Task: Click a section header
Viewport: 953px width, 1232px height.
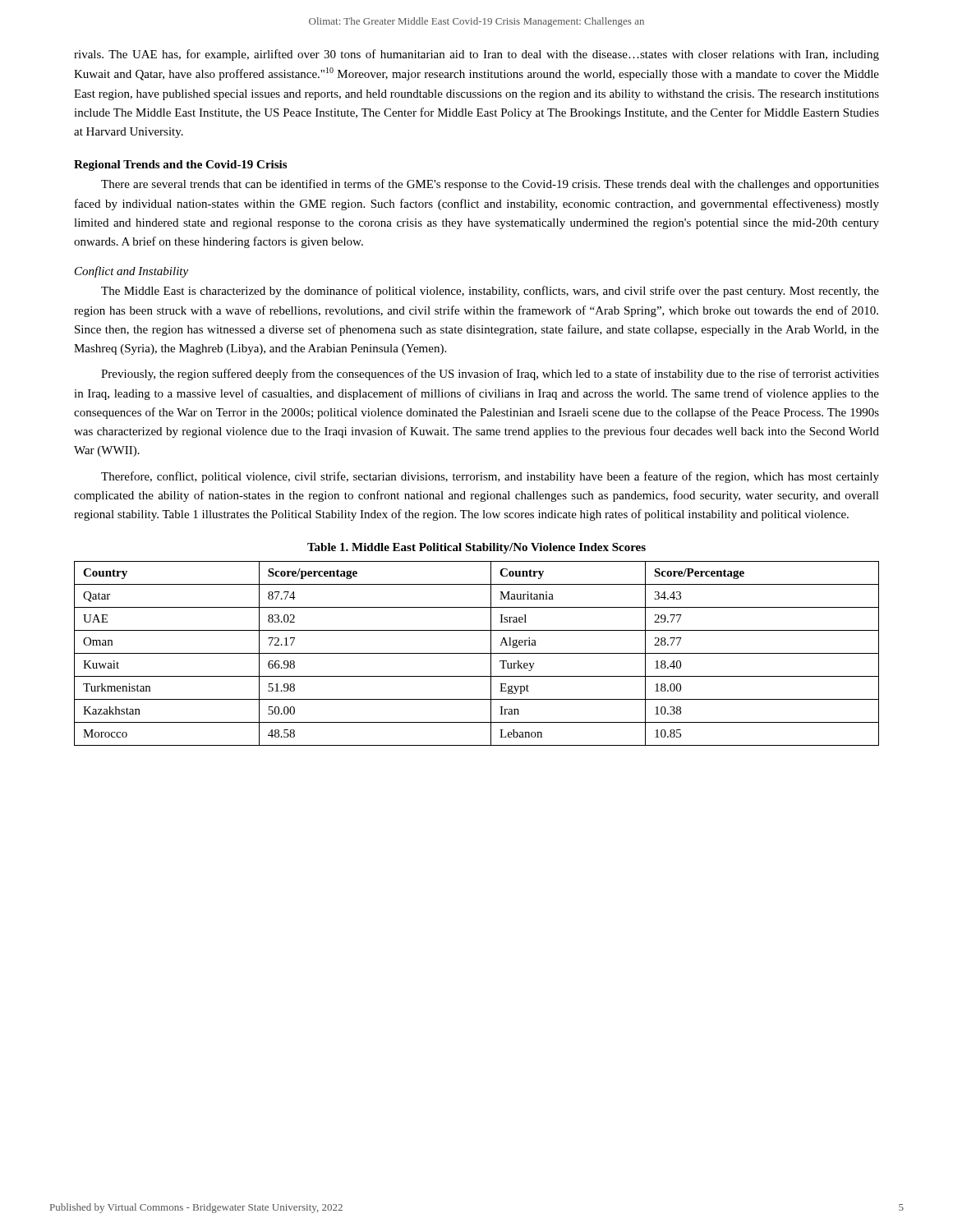Action: (x=181, y=164)
